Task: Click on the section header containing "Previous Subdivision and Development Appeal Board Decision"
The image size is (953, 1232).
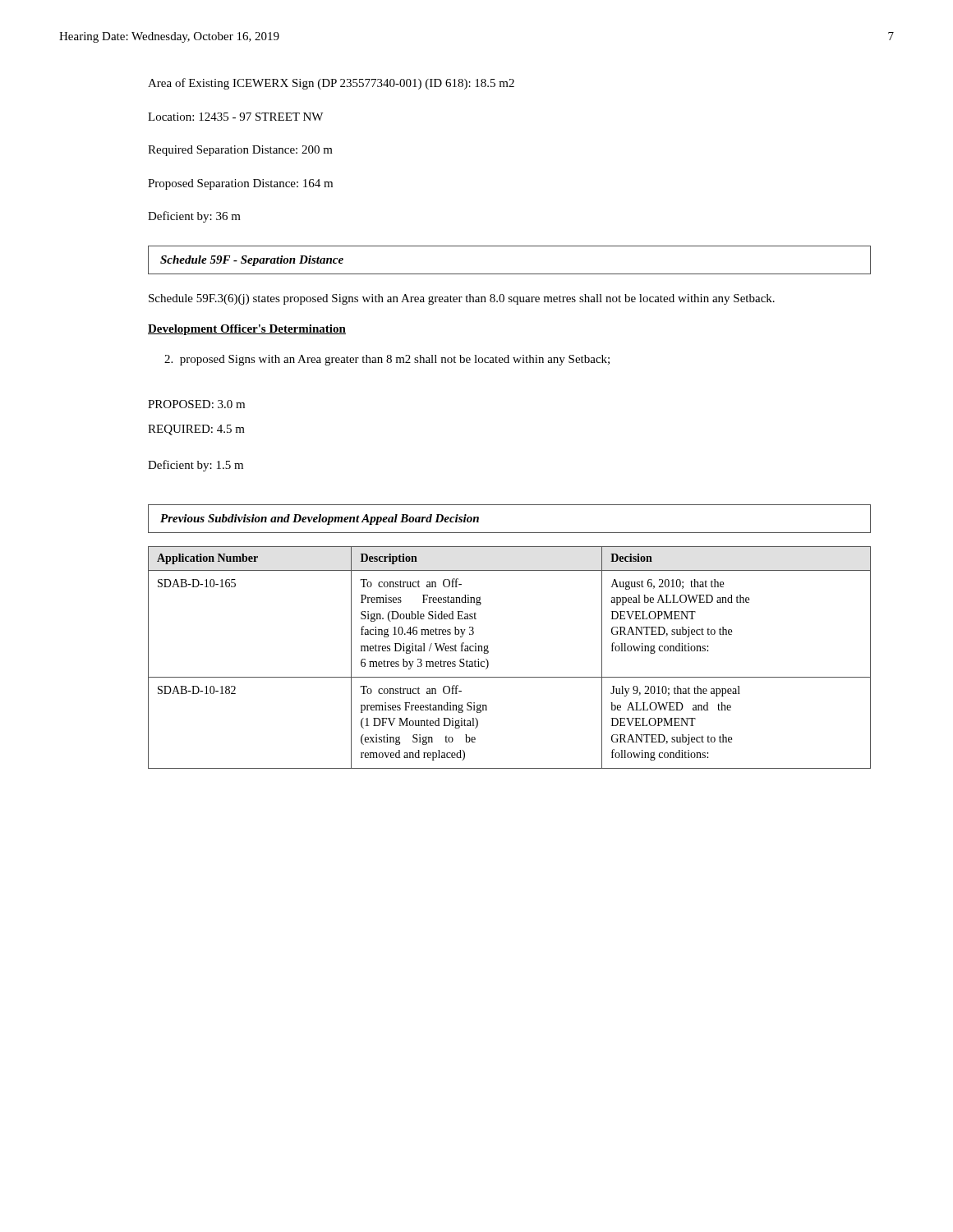Action: [320, 518]
